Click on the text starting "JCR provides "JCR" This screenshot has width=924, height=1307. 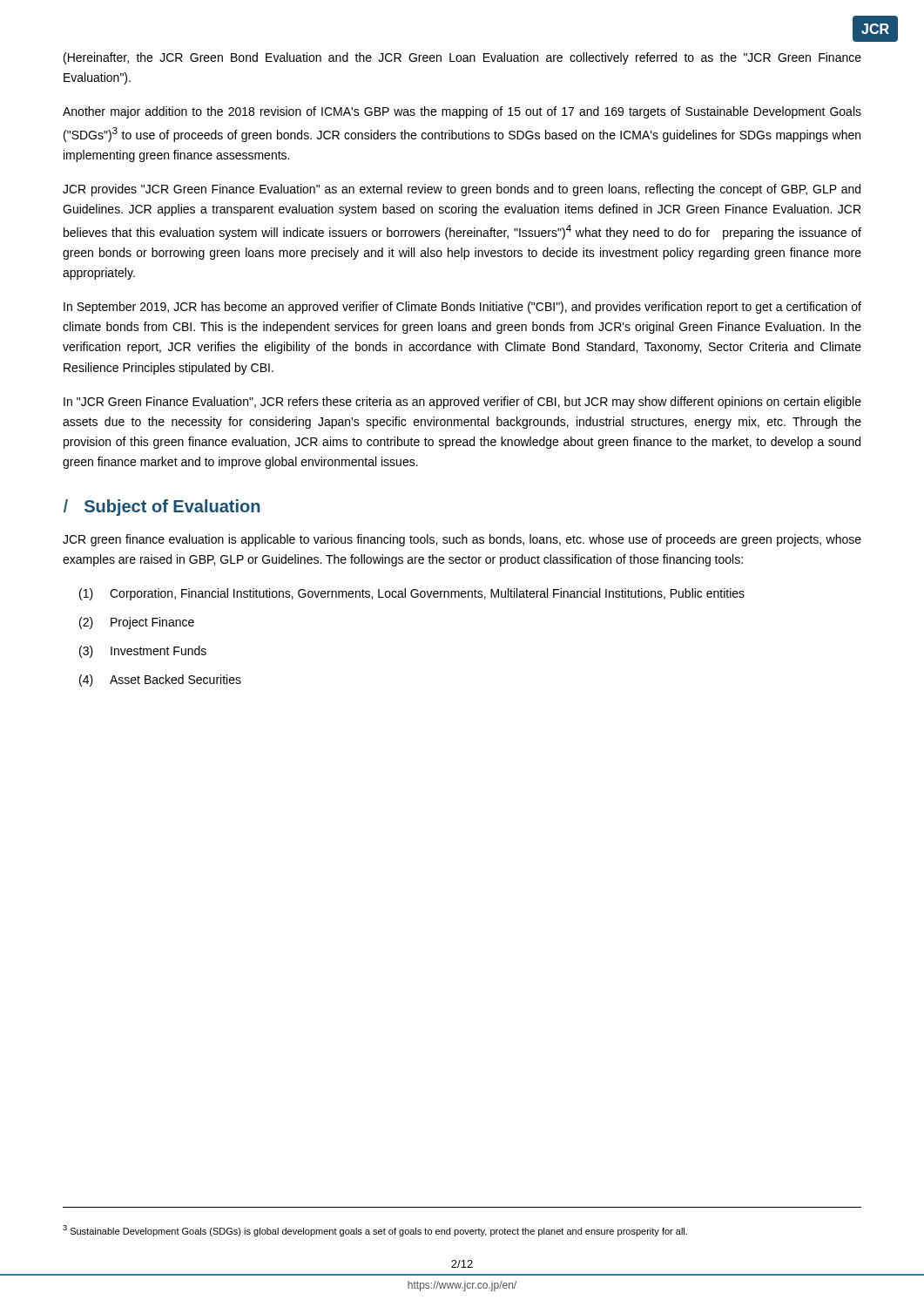[462, 231]
